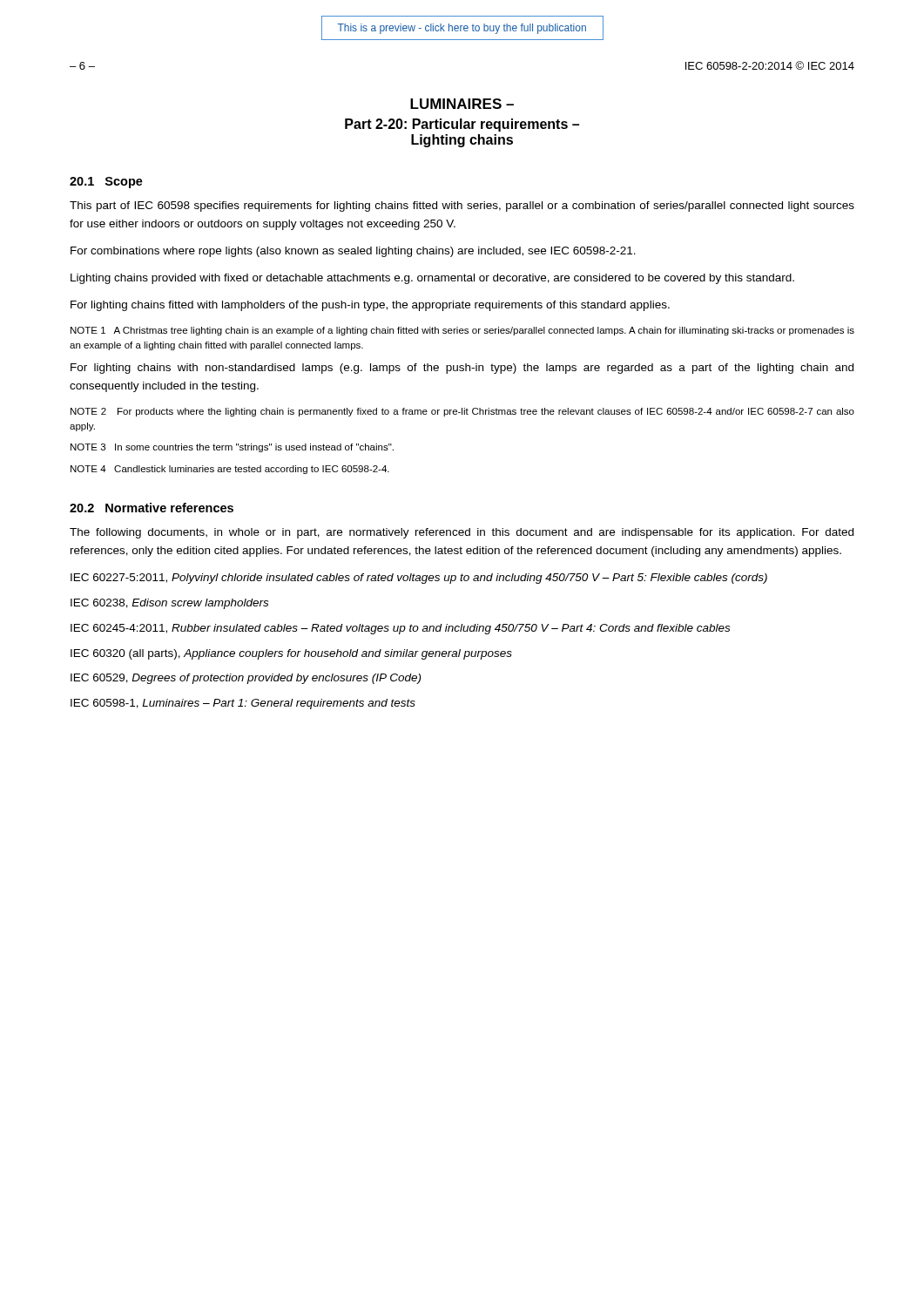924x1307 pixels.
Task: Locate the text that says "IEC 60238, Edison screw lampholders"
Action: 169,602
